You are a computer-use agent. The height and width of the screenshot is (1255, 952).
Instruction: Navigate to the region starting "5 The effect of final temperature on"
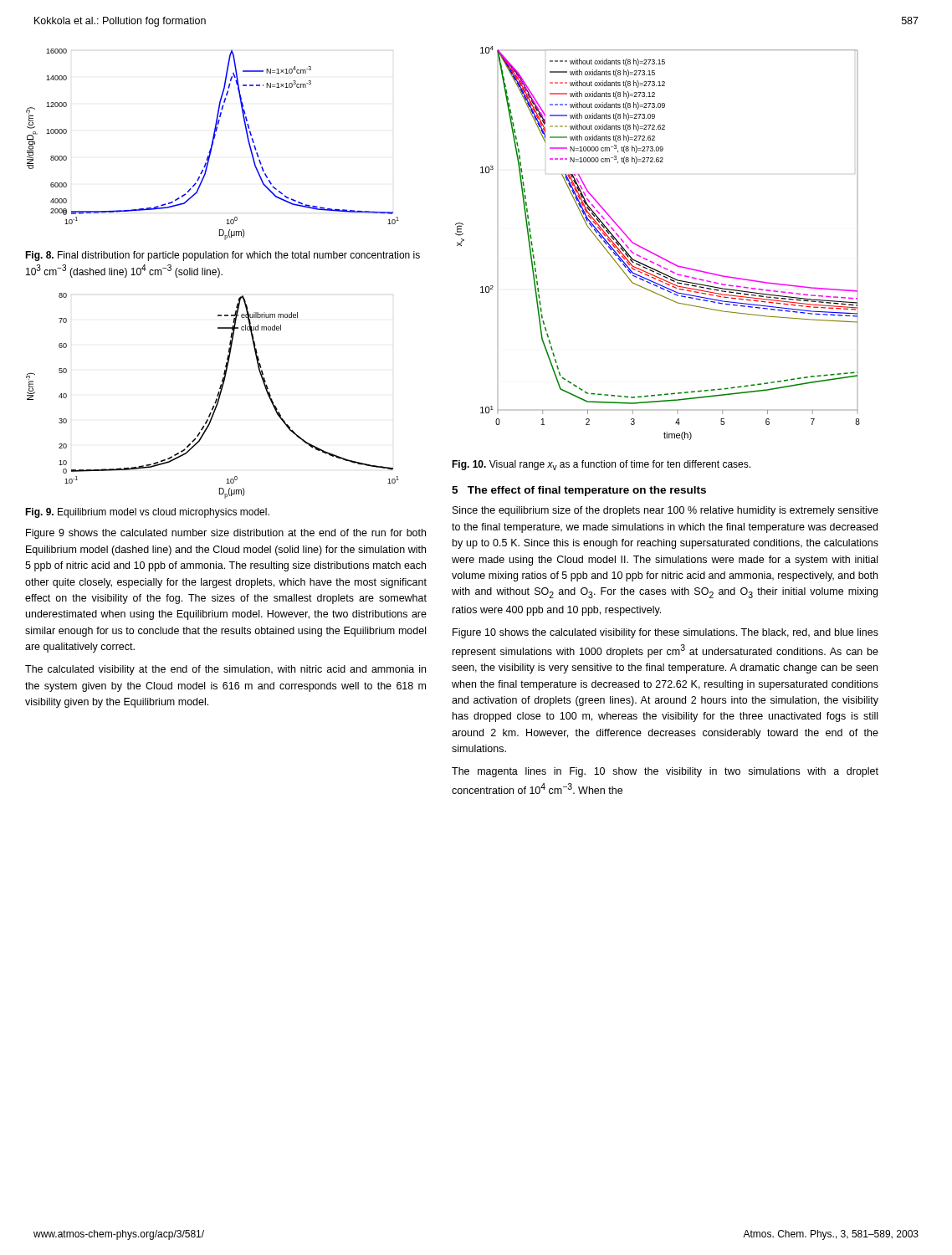579,490
